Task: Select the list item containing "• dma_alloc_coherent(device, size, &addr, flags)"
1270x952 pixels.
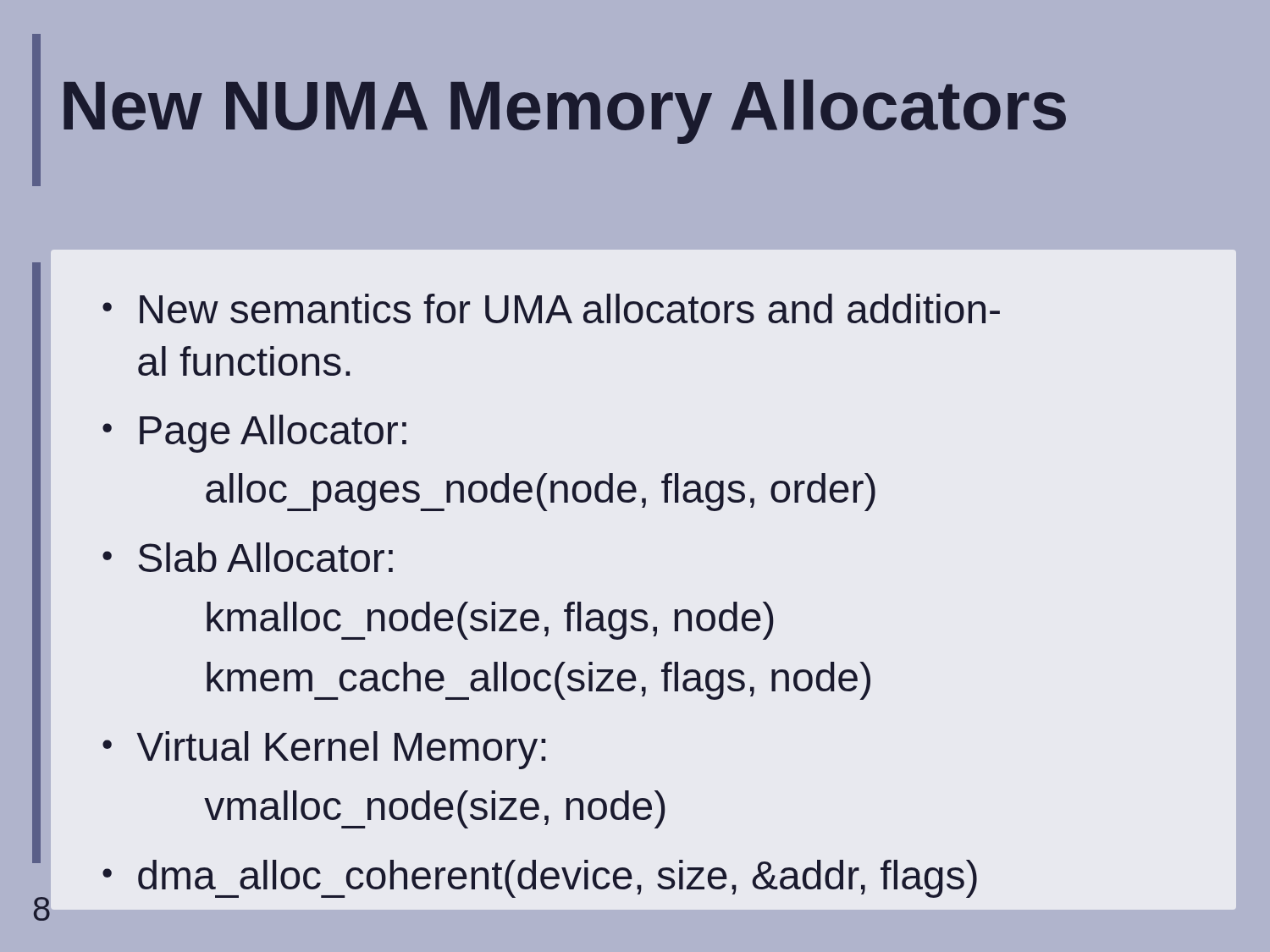Action: click(x=643, y=876)
